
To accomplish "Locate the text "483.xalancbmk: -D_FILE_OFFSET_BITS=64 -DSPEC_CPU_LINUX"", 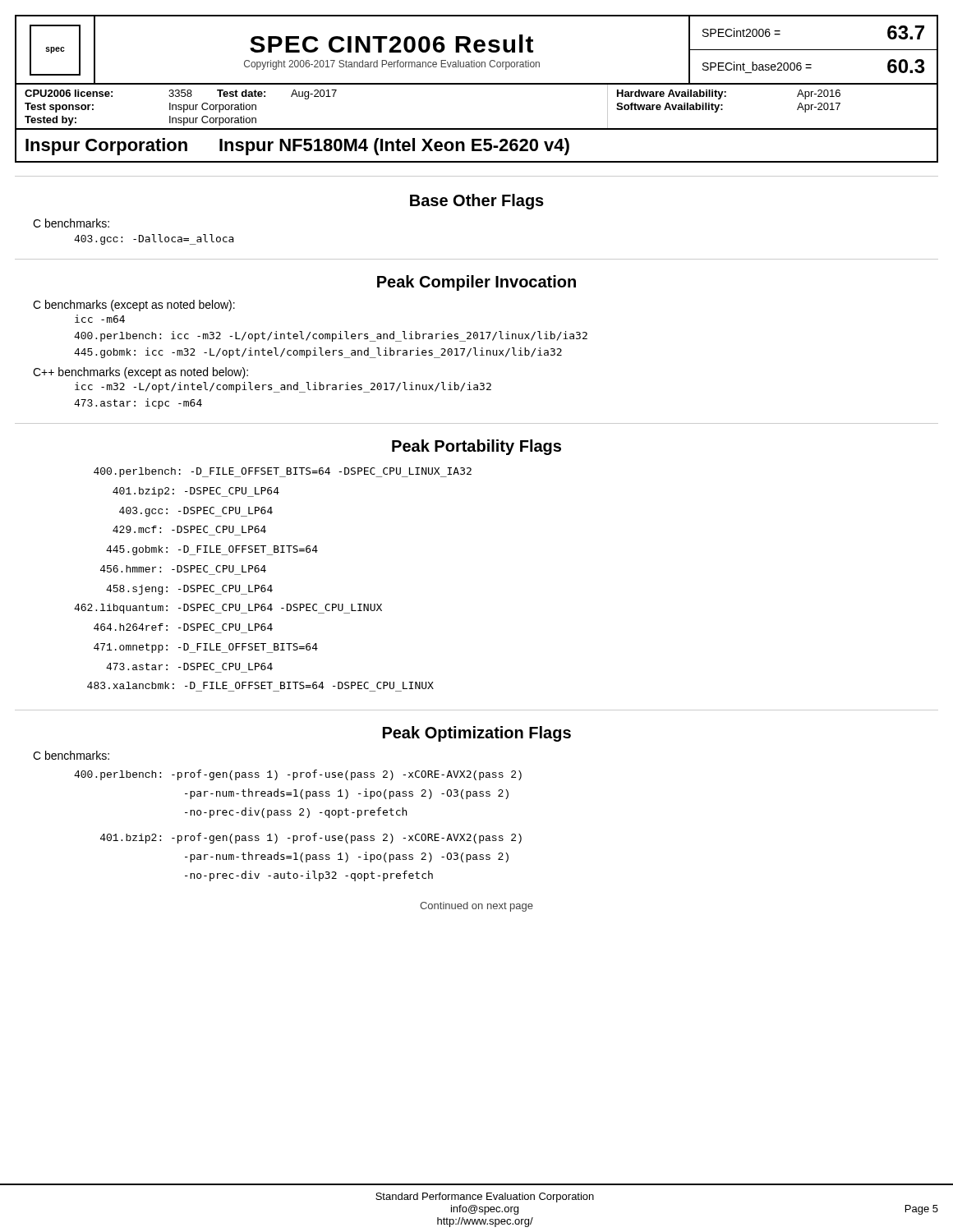I will click(254, 686).
